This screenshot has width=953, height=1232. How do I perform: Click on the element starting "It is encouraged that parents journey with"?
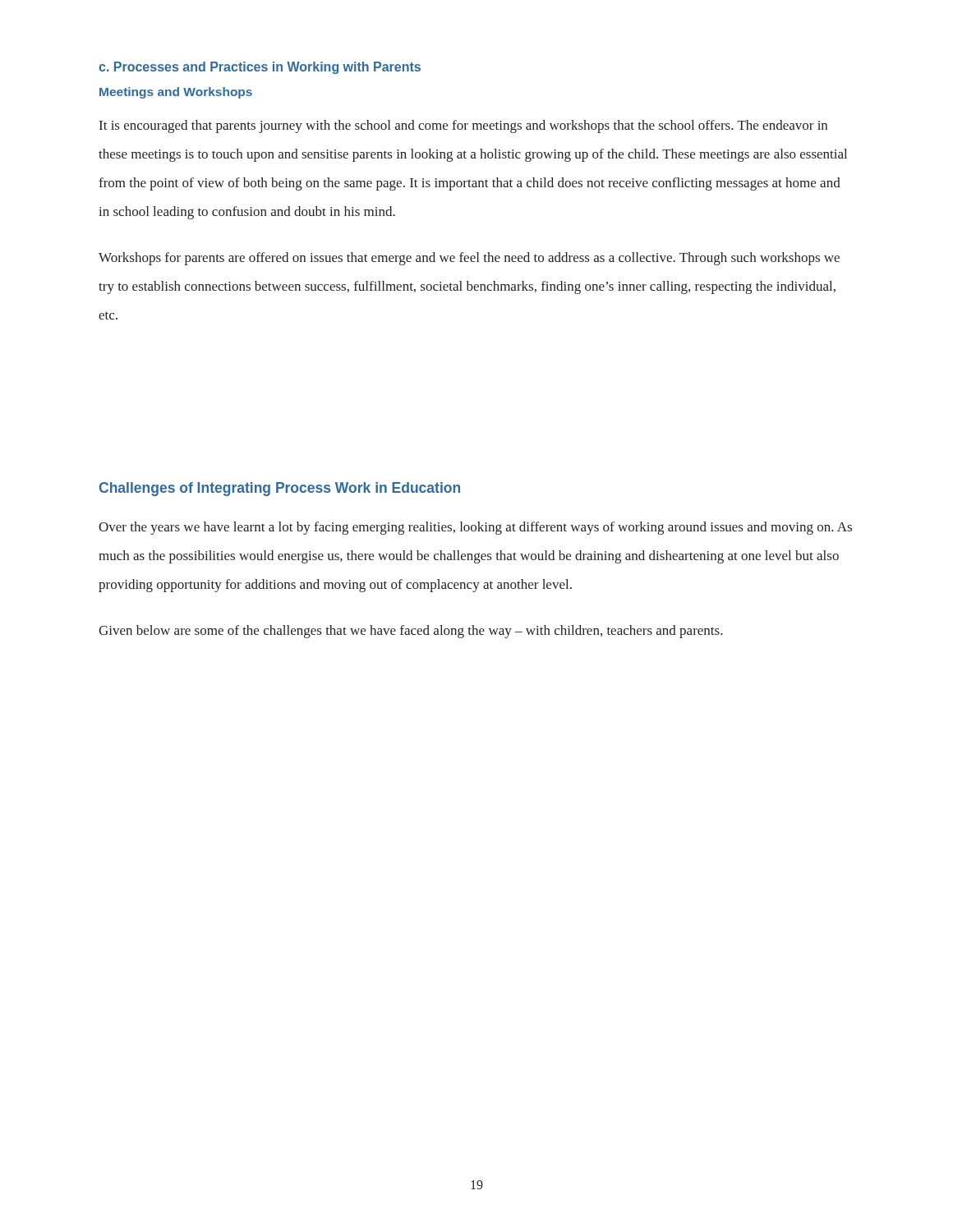473,168
